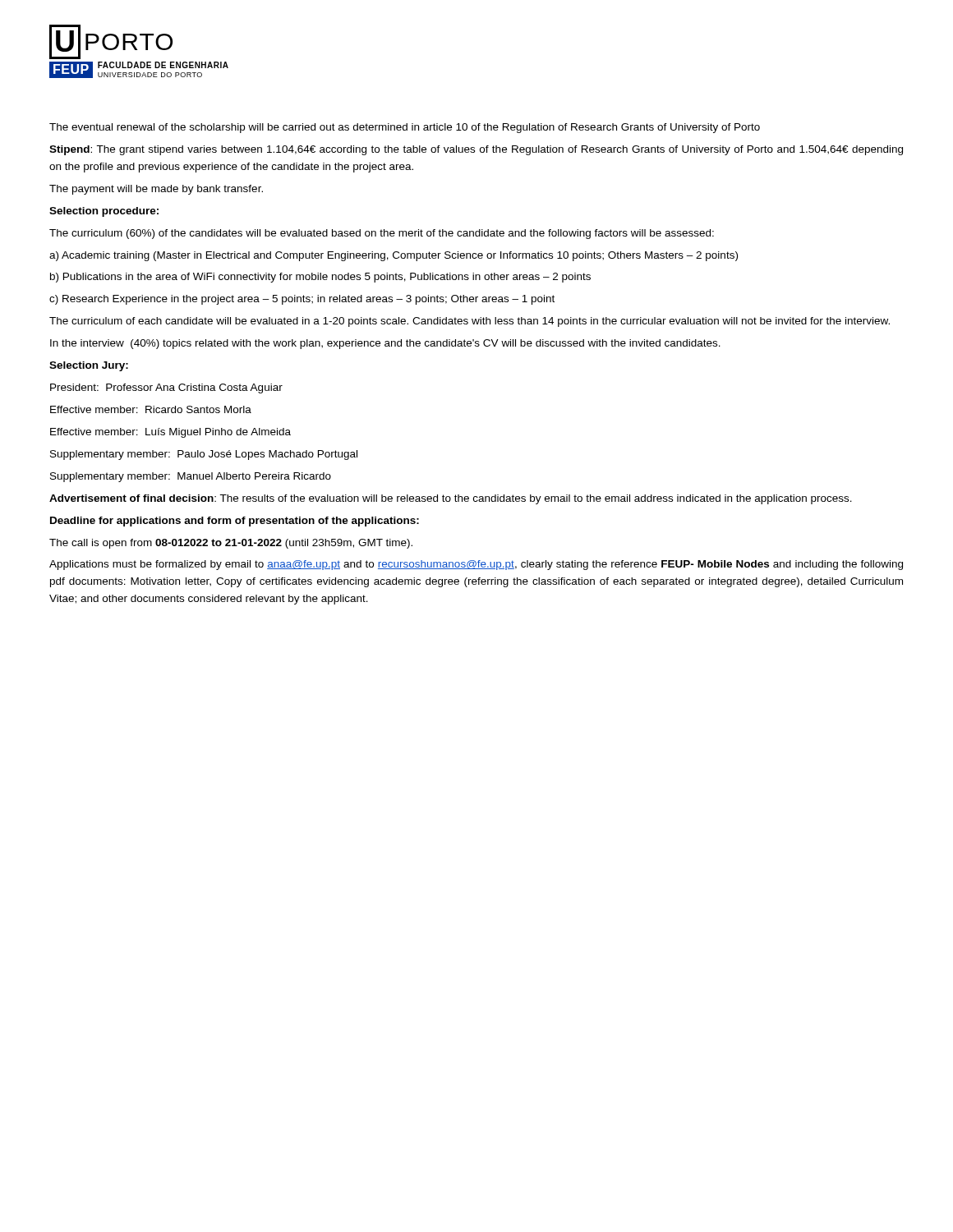
Task: Locate the text that reads "Supplementary member: Manuel Alberto Pereira Ricardo"
Action: (x=190, y=476)
